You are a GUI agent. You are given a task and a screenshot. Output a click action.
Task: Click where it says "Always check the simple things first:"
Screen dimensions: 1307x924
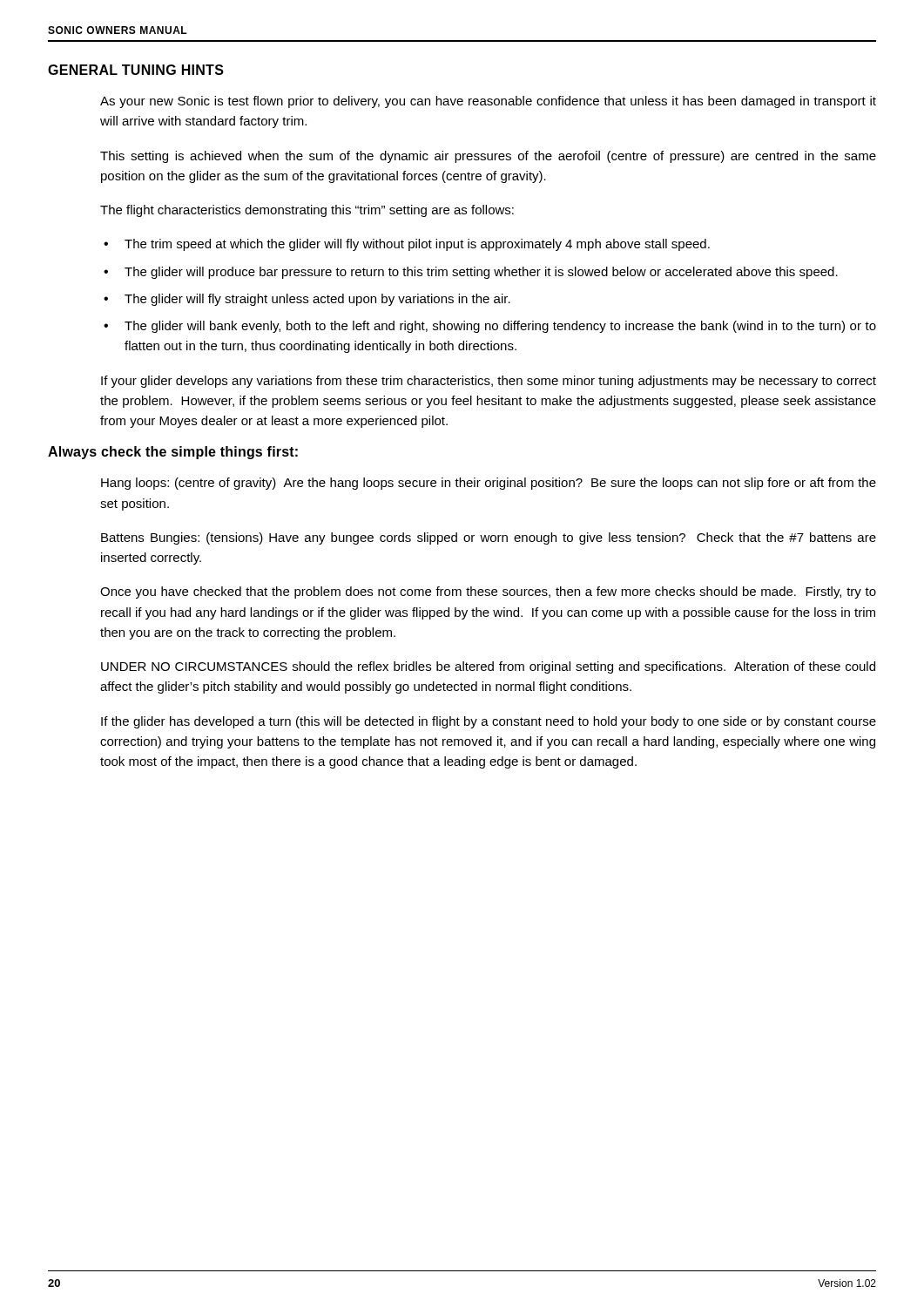(x=173, y=452)
